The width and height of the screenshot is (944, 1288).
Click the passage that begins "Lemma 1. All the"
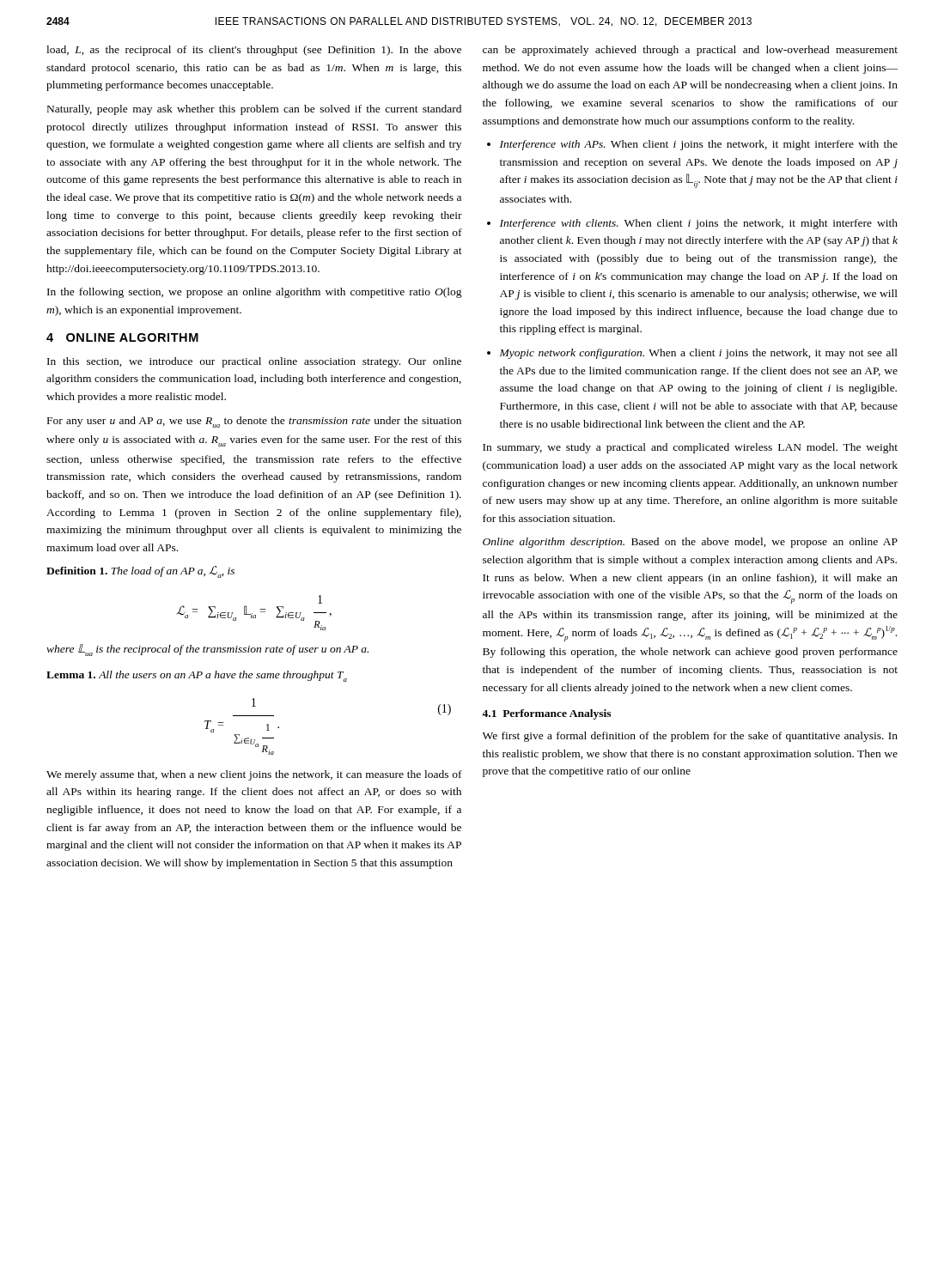[x=254, y=676]
